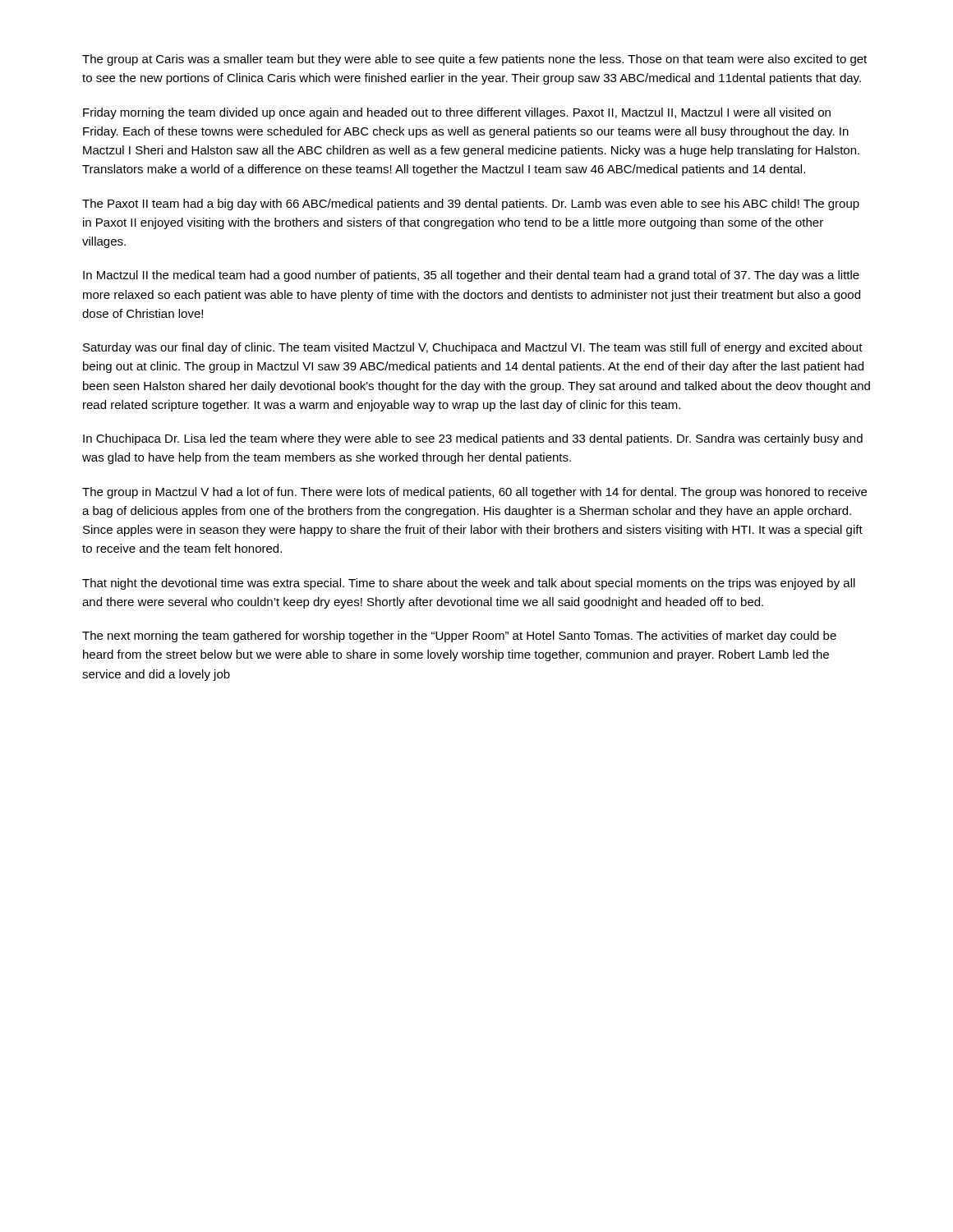
Task: Navigate to the text block starting "The next morning the"
Action: pos(459,654)
